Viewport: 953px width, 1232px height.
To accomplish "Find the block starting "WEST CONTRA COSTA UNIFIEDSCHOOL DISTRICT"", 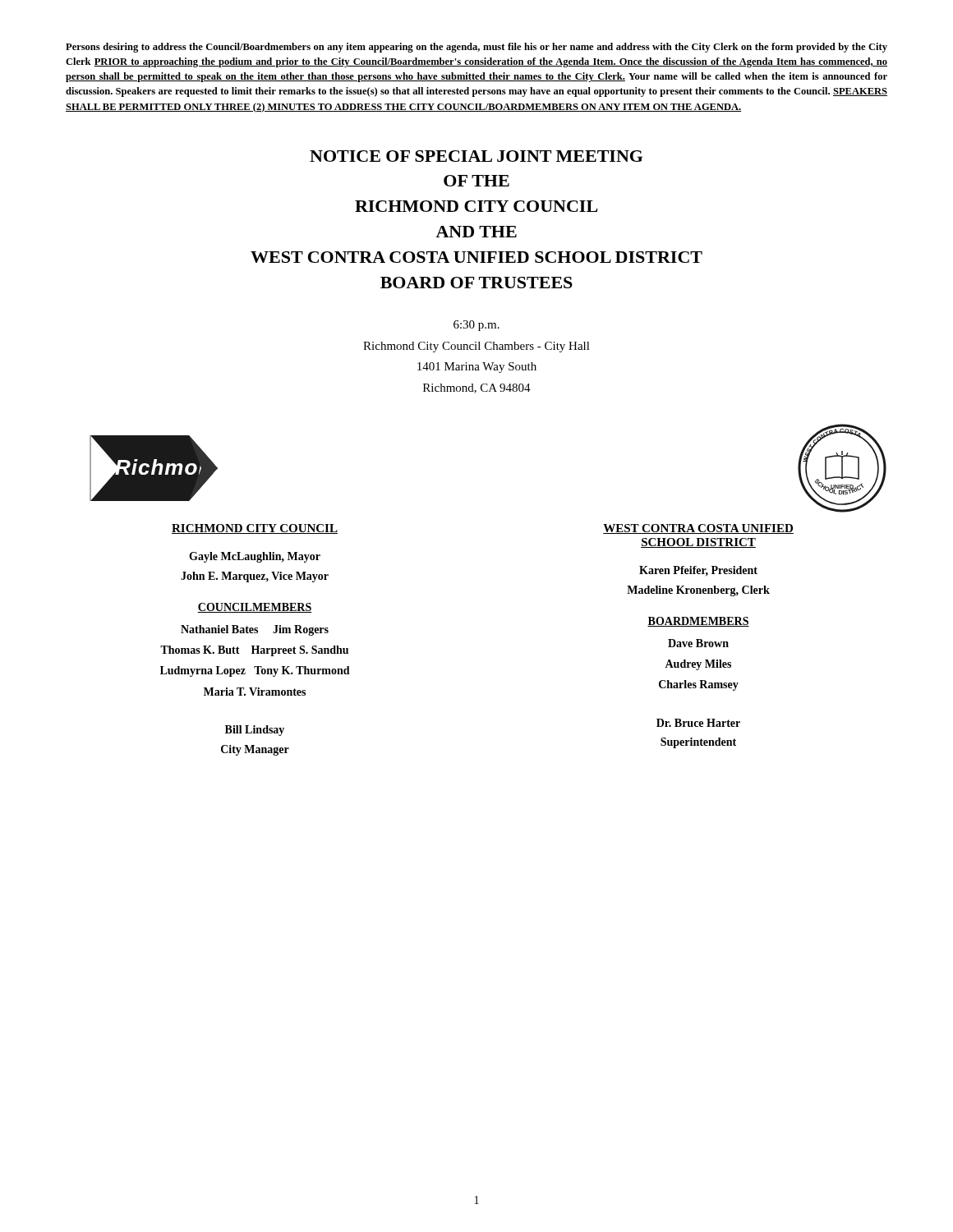I will click(698, 535).
